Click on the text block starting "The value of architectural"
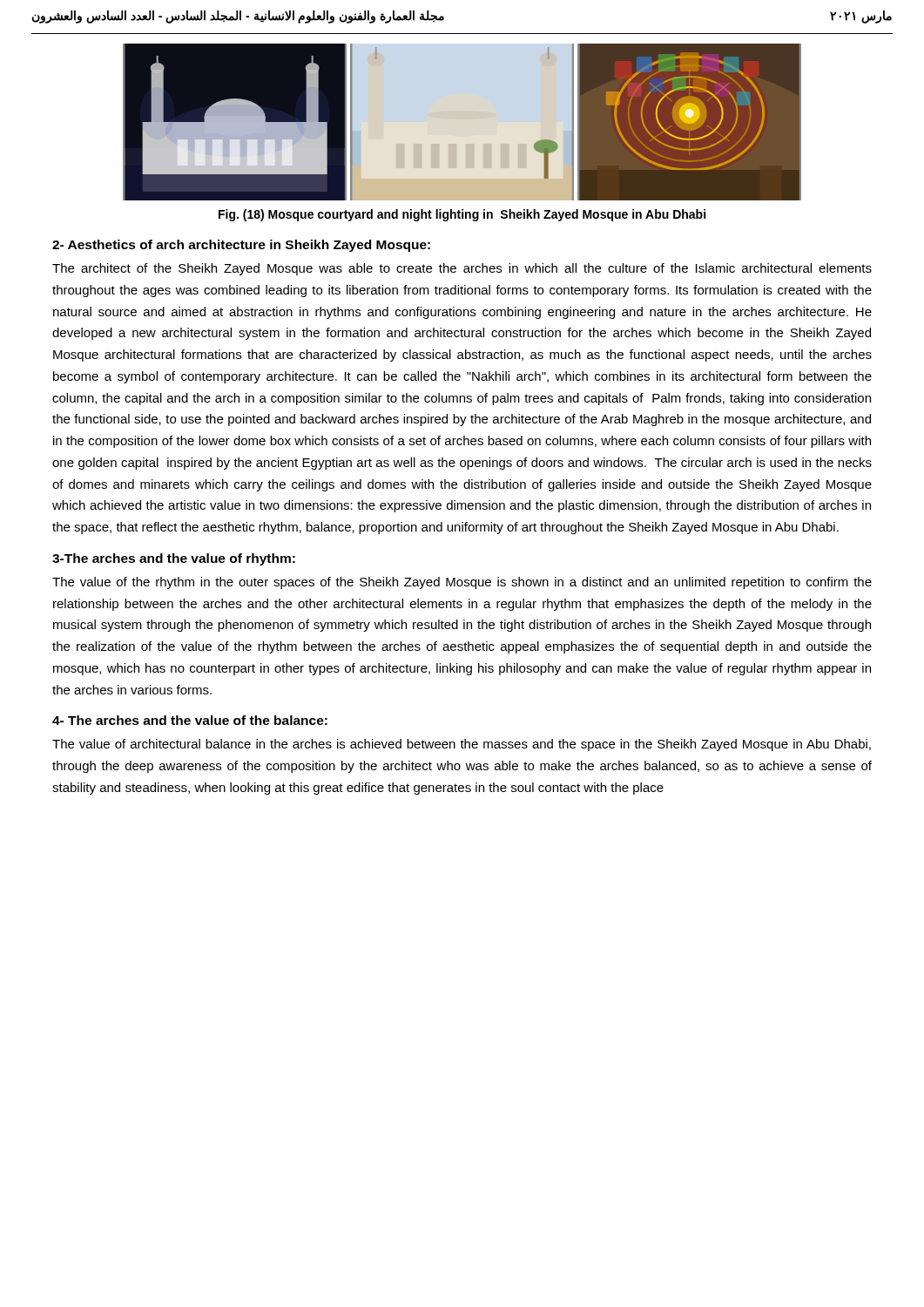Screen dimensions: 1307x924 click(462, 765)
